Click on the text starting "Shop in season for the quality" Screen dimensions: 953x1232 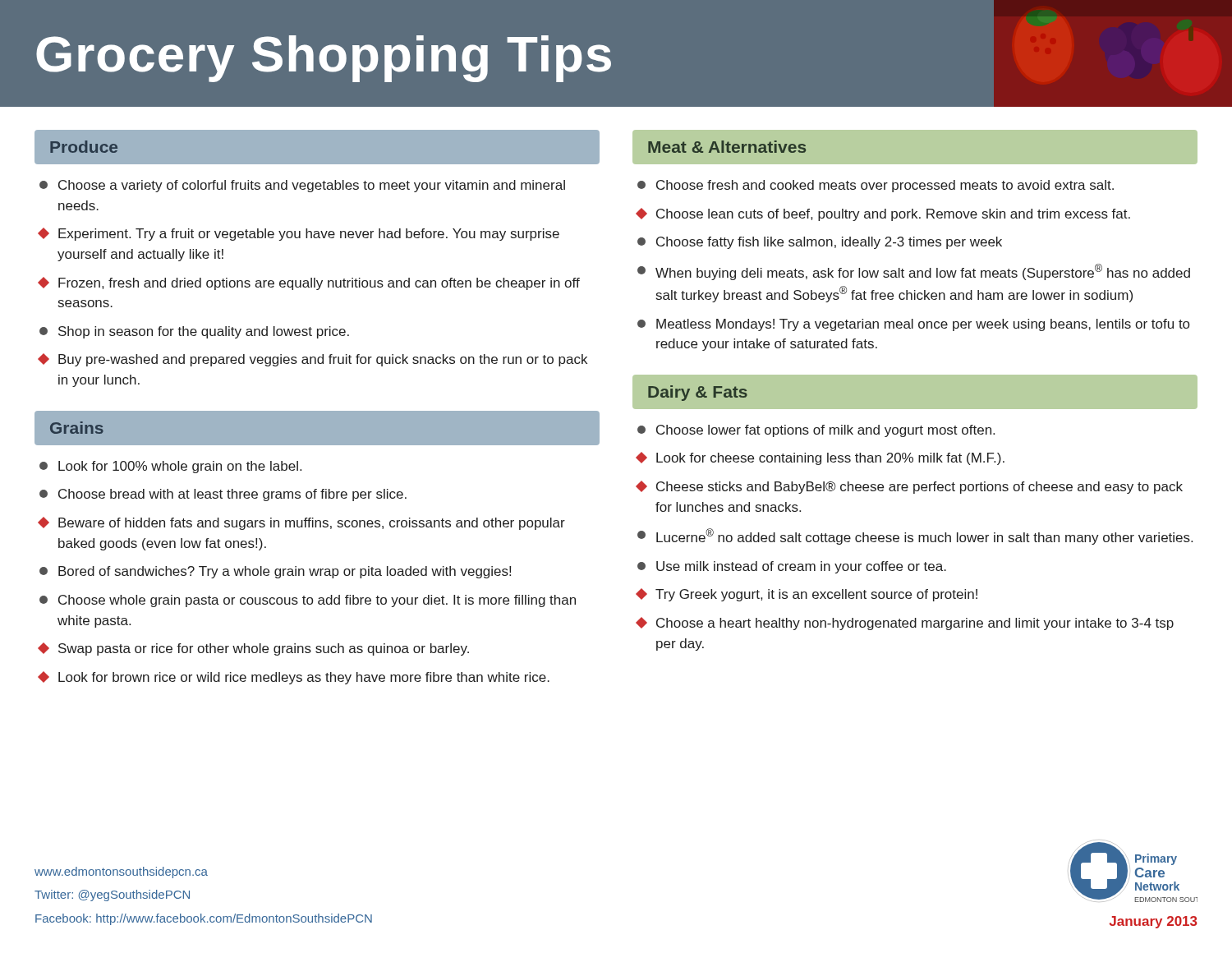[195, 332]
